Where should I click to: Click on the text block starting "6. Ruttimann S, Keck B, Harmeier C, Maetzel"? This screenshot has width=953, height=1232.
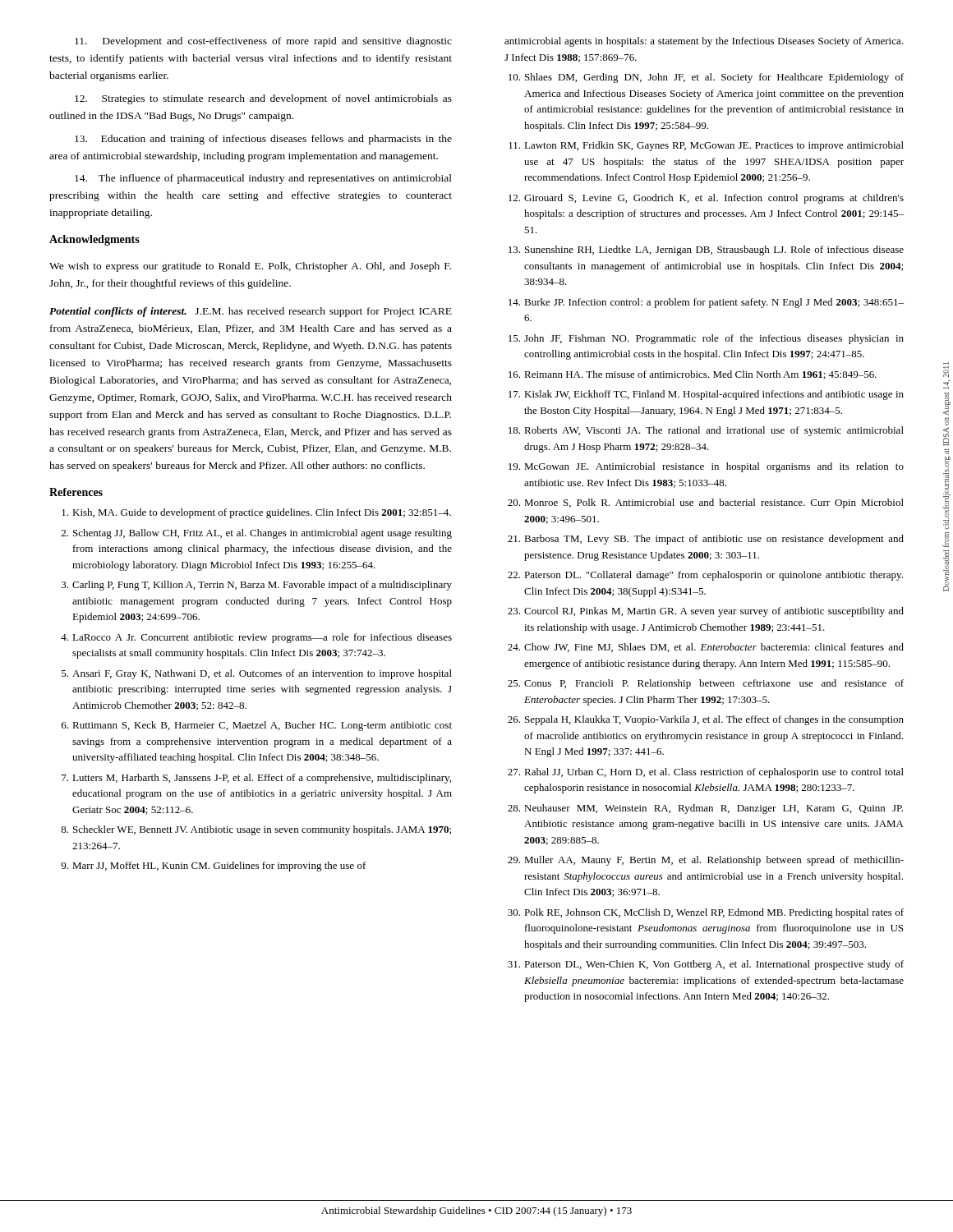pos(251,741)
